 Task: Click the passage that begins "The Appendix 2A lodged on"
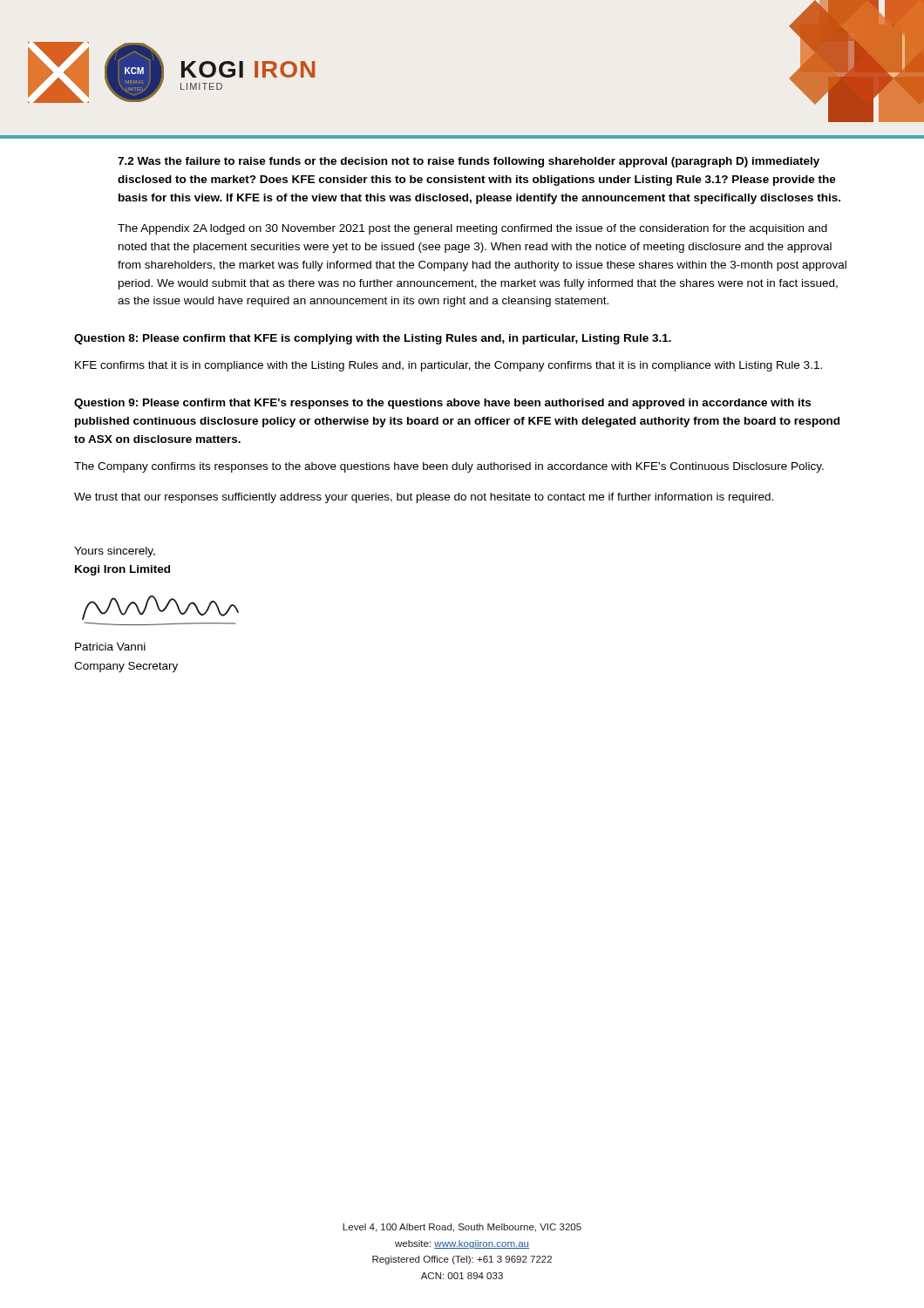pos(484,265)
